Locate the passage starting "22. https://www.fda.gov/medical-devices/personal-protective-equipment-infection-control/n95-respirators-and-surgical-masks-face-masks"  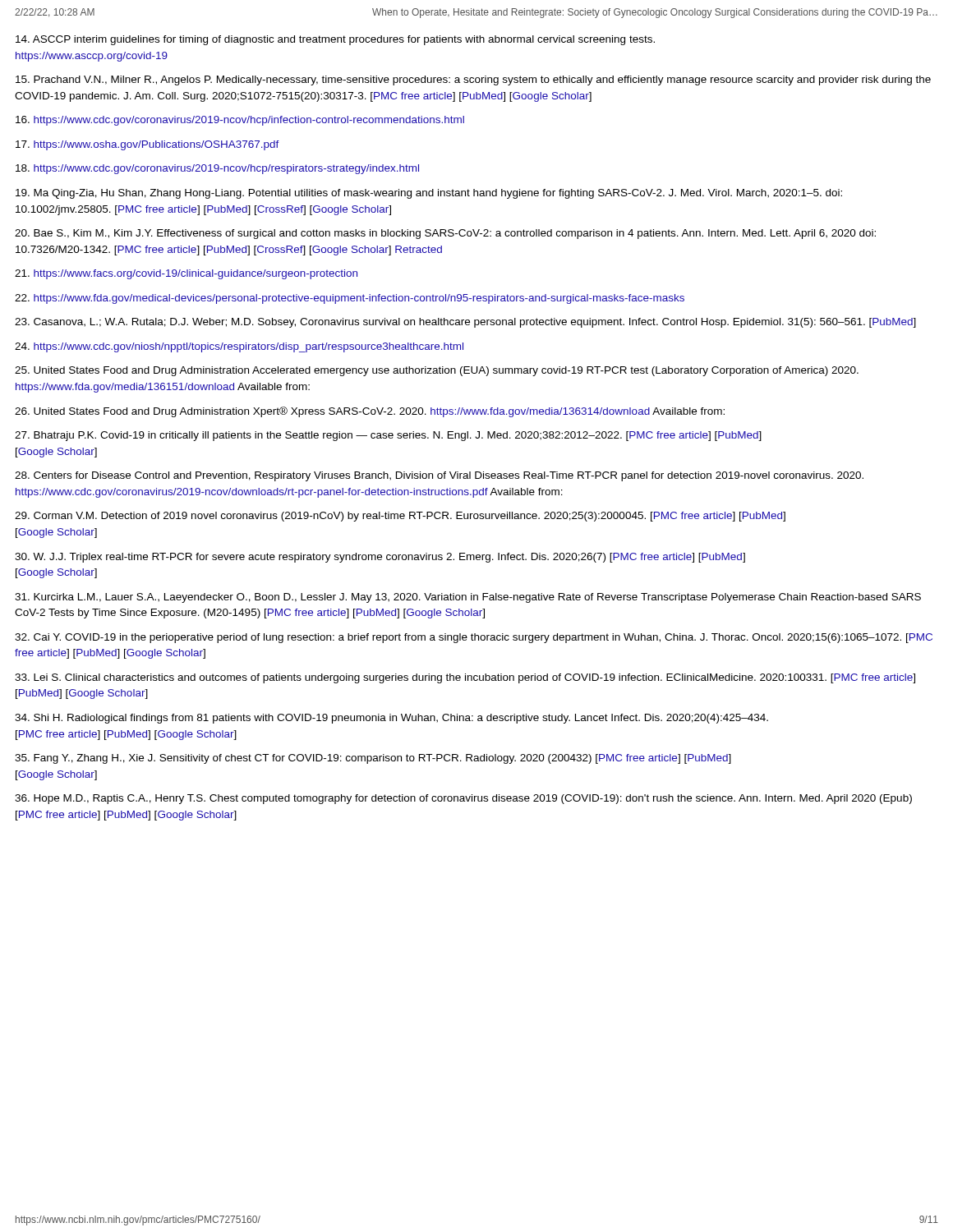[350, 298]
